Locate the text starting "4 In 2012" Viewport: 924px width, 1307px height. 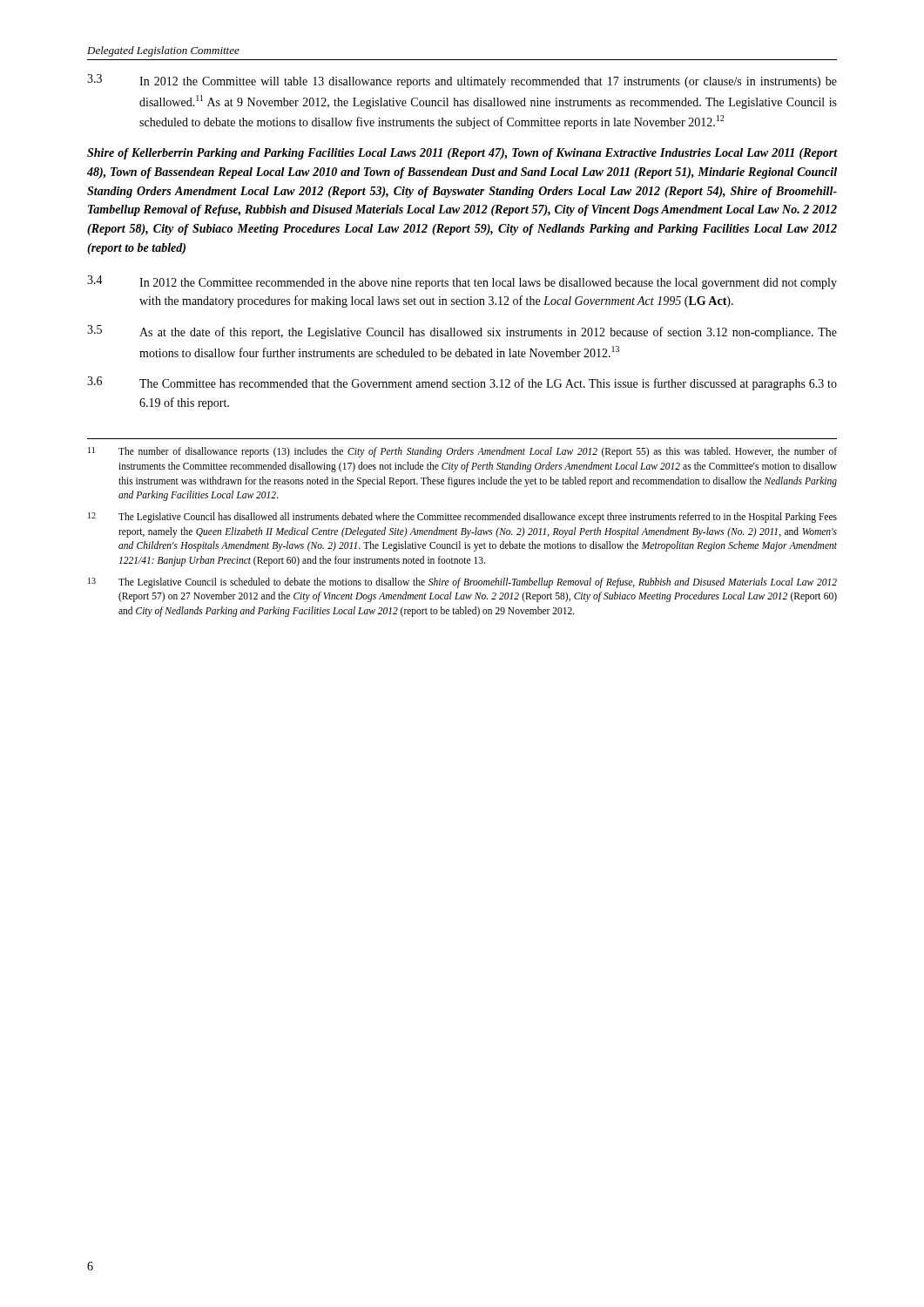click(462, 292)
